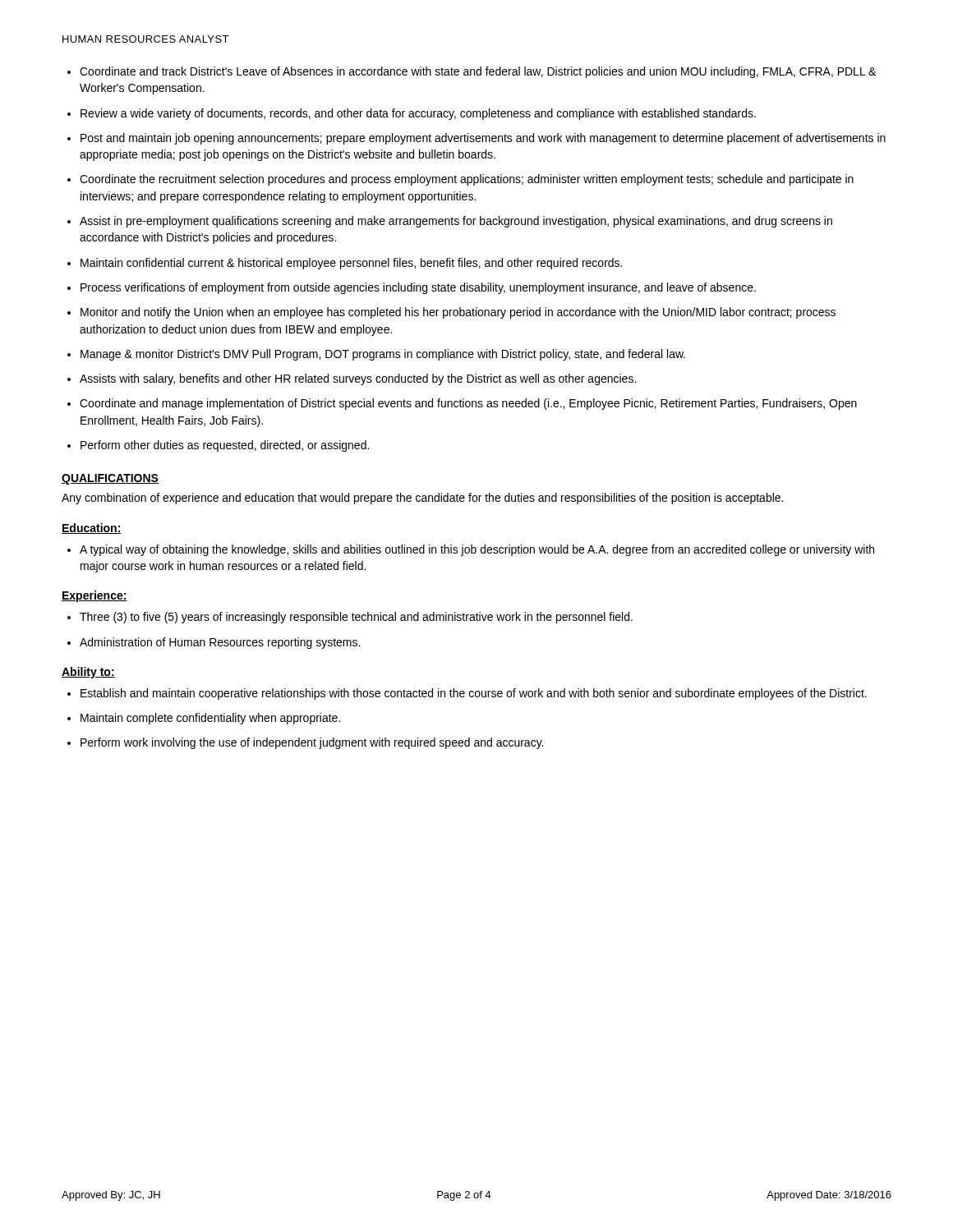Point to the block beginning "Process verifications of employment from outside agencies including"
This screenshot has width=953, height=1232.
point(476,288)
